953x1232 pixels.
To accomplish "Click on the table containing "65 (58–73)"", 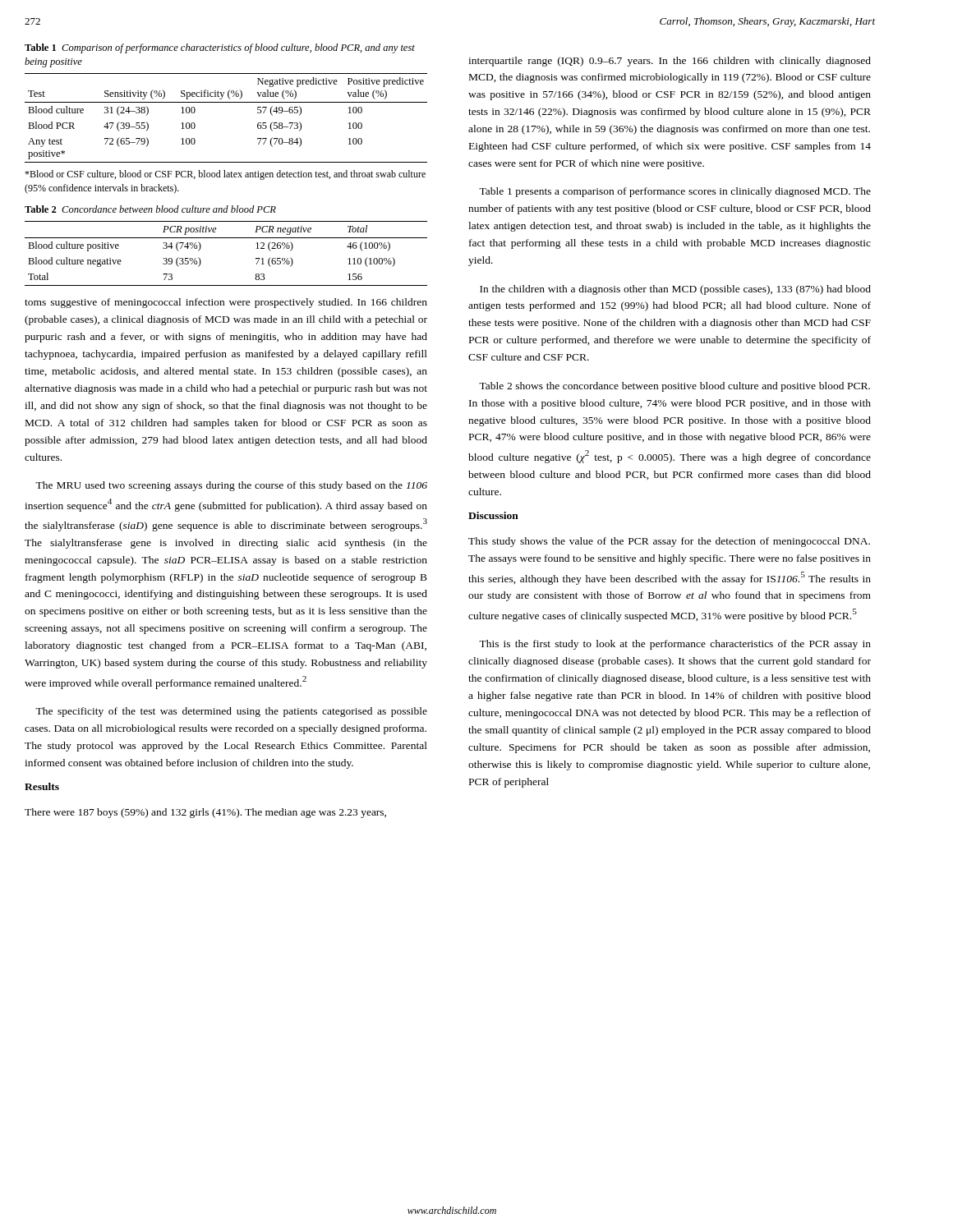I will pyautogui.click(x=226, y=118).
